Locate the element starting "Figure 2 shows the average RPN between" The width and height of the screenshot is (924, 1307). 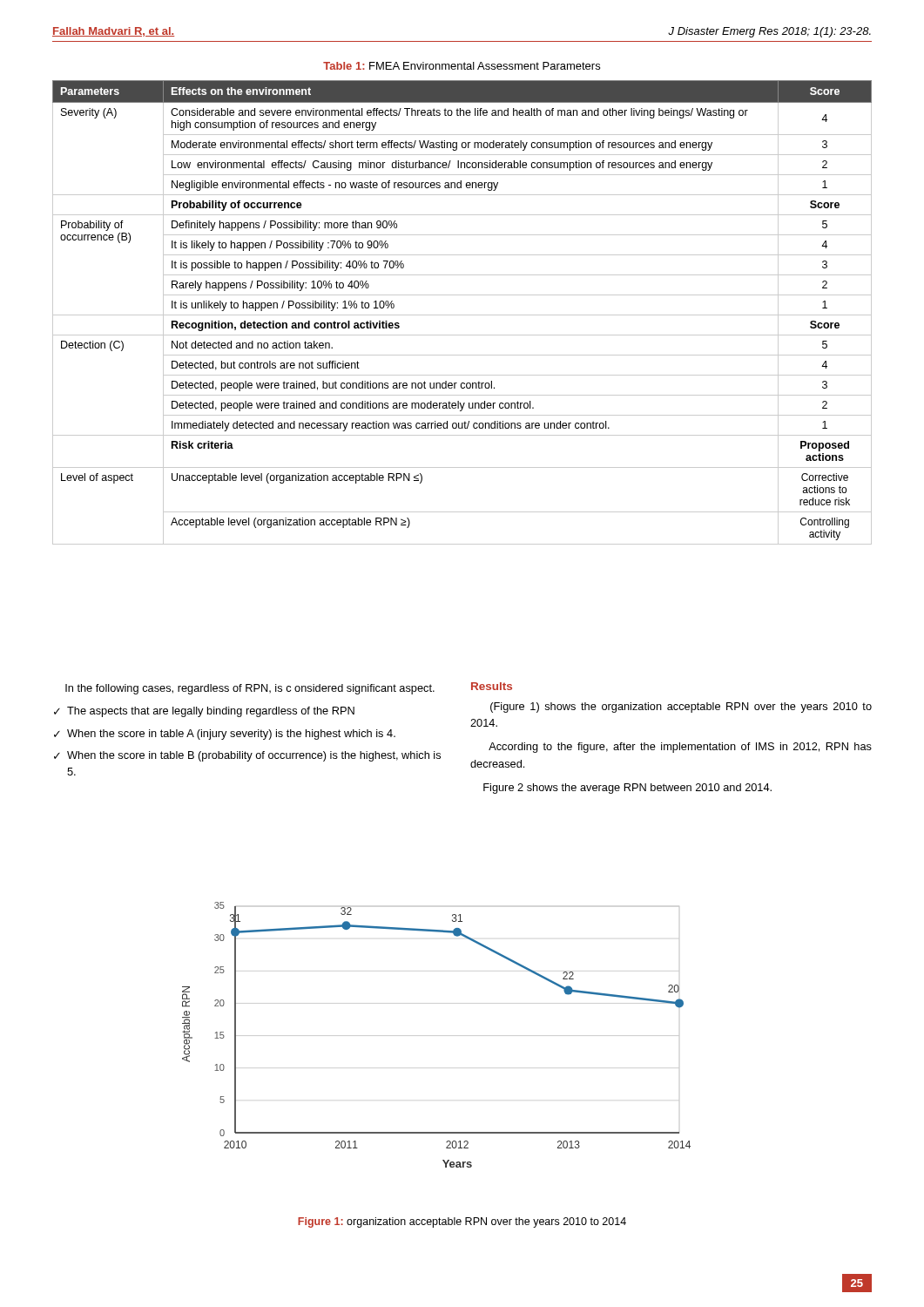point(621,787)
